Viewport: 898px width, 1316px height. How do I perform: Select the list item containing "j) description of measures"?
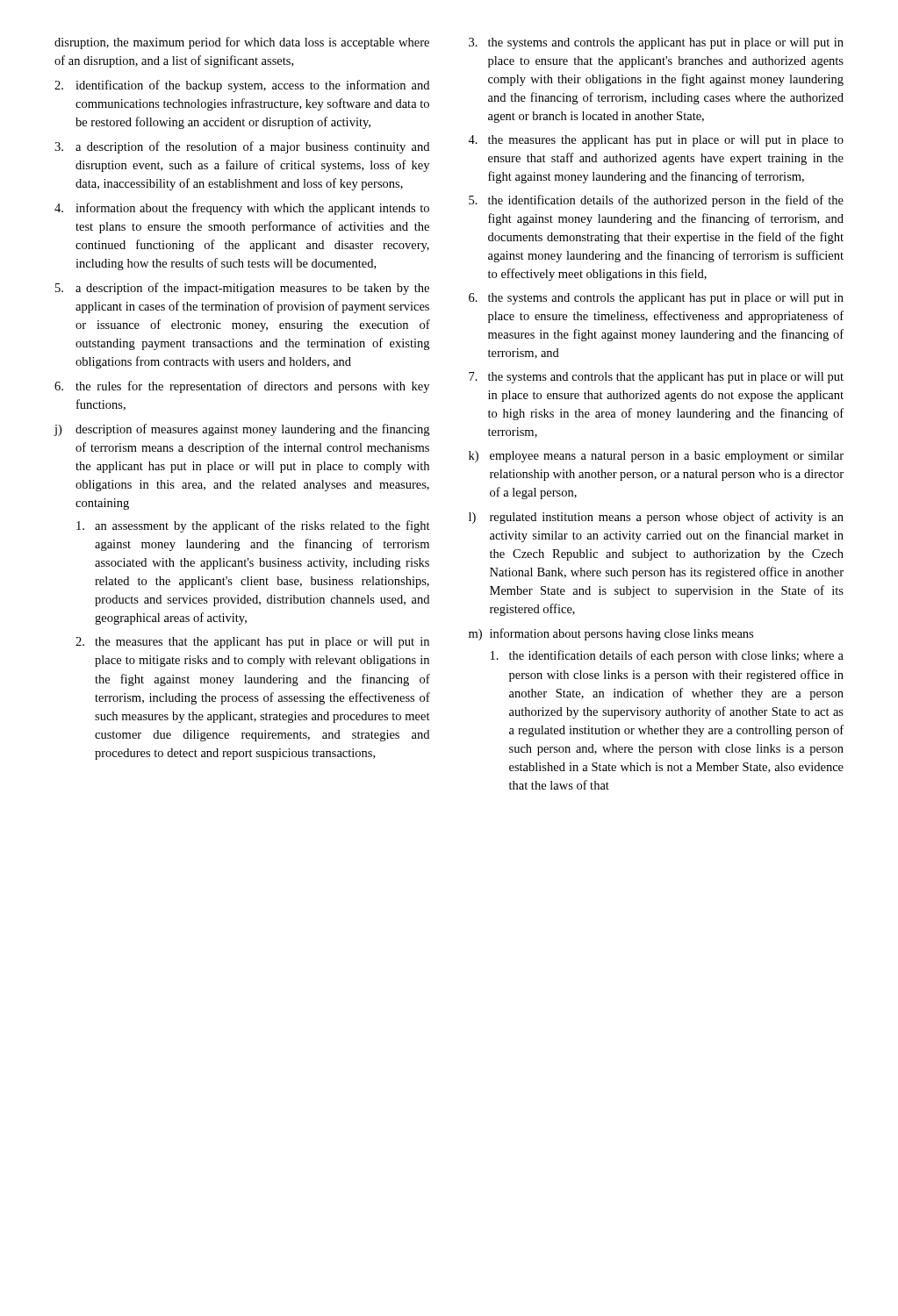point(242,594)
